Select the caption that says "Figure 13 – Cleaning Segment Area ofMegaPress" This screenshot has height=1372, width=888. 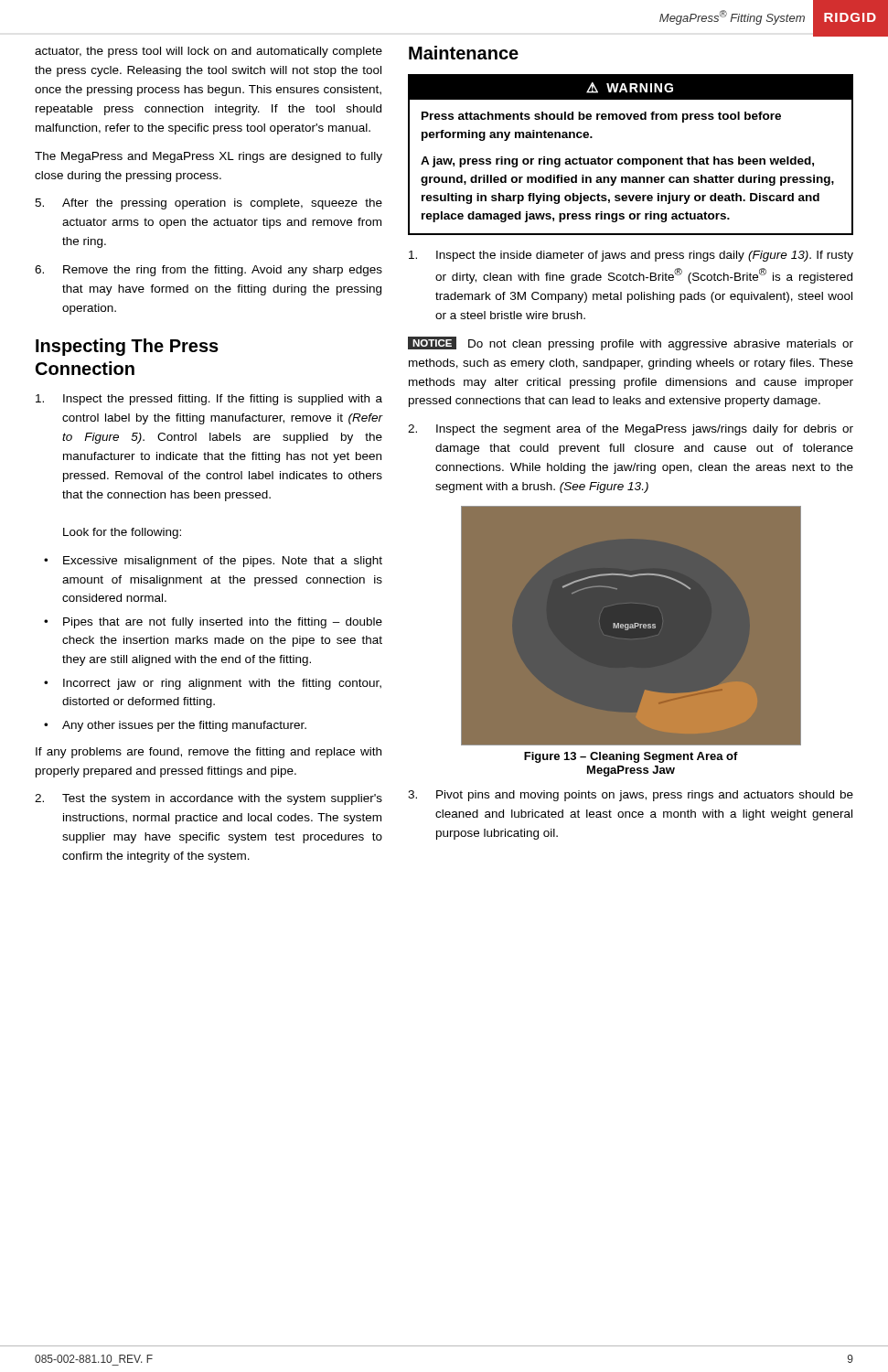(x=631, y=763)
